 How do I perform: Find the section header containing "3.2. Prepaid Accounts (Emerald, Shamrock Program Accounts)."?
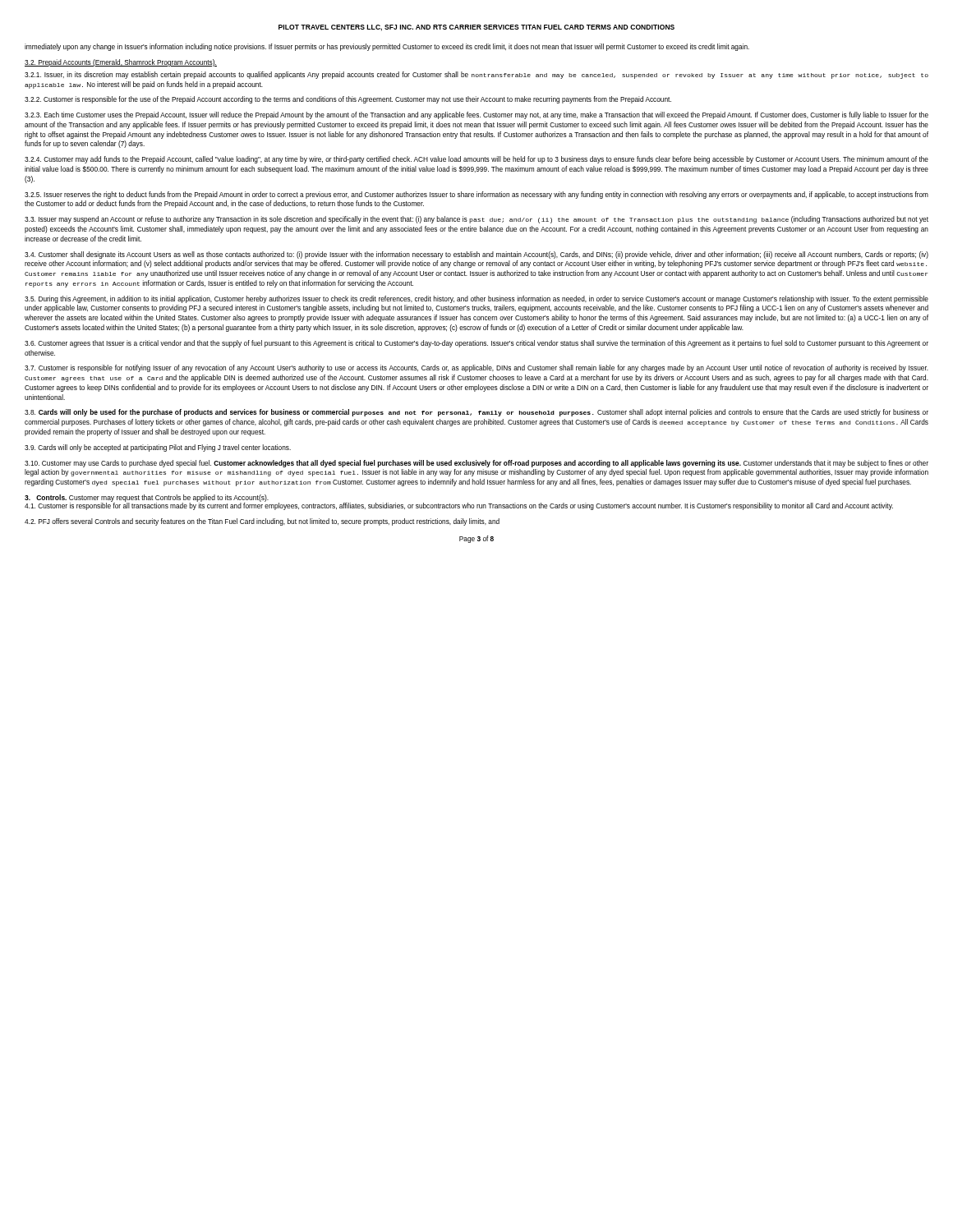click(121, 62)
